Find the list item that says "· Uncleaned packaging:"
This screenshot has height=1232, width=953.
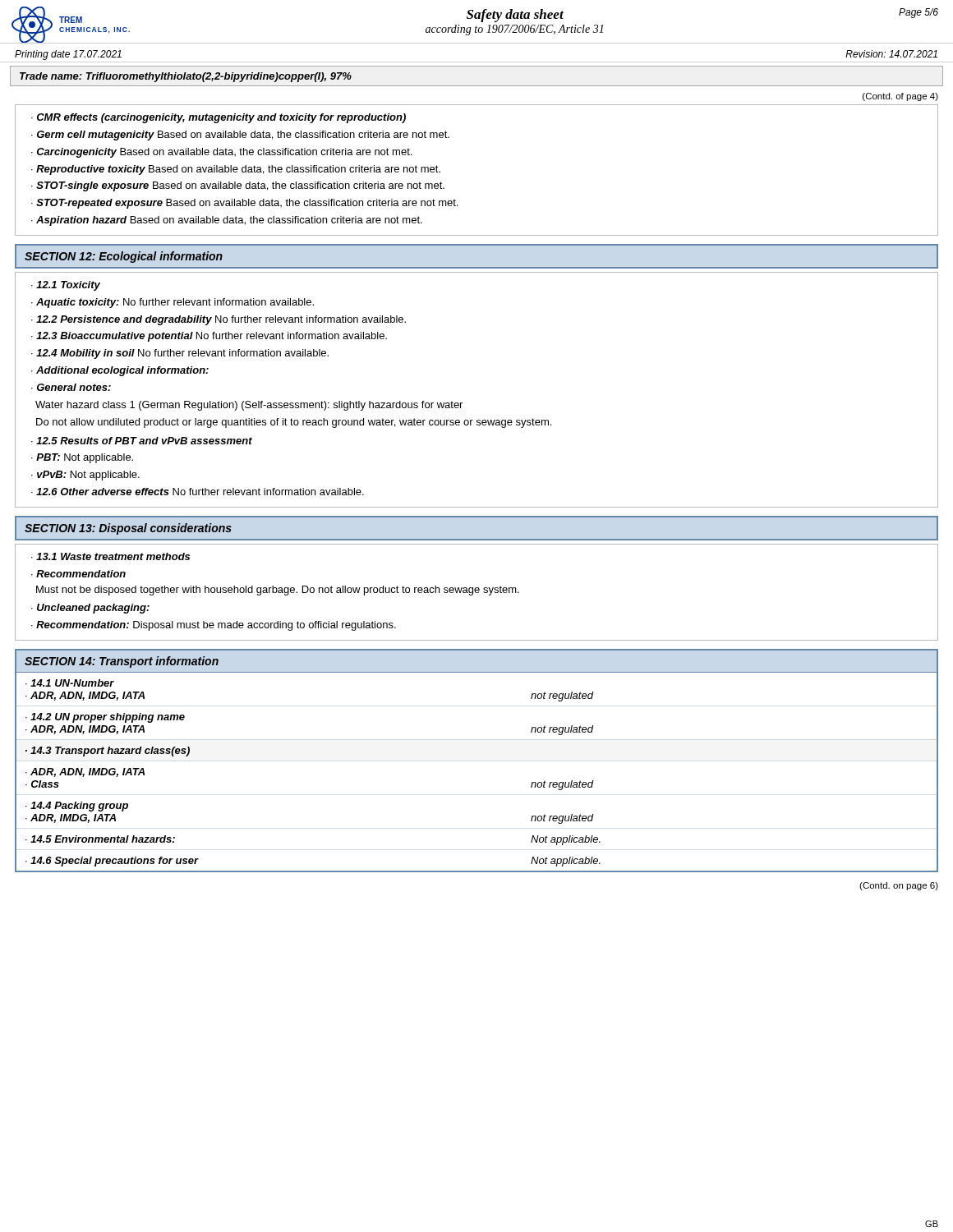tap(90, 608)
